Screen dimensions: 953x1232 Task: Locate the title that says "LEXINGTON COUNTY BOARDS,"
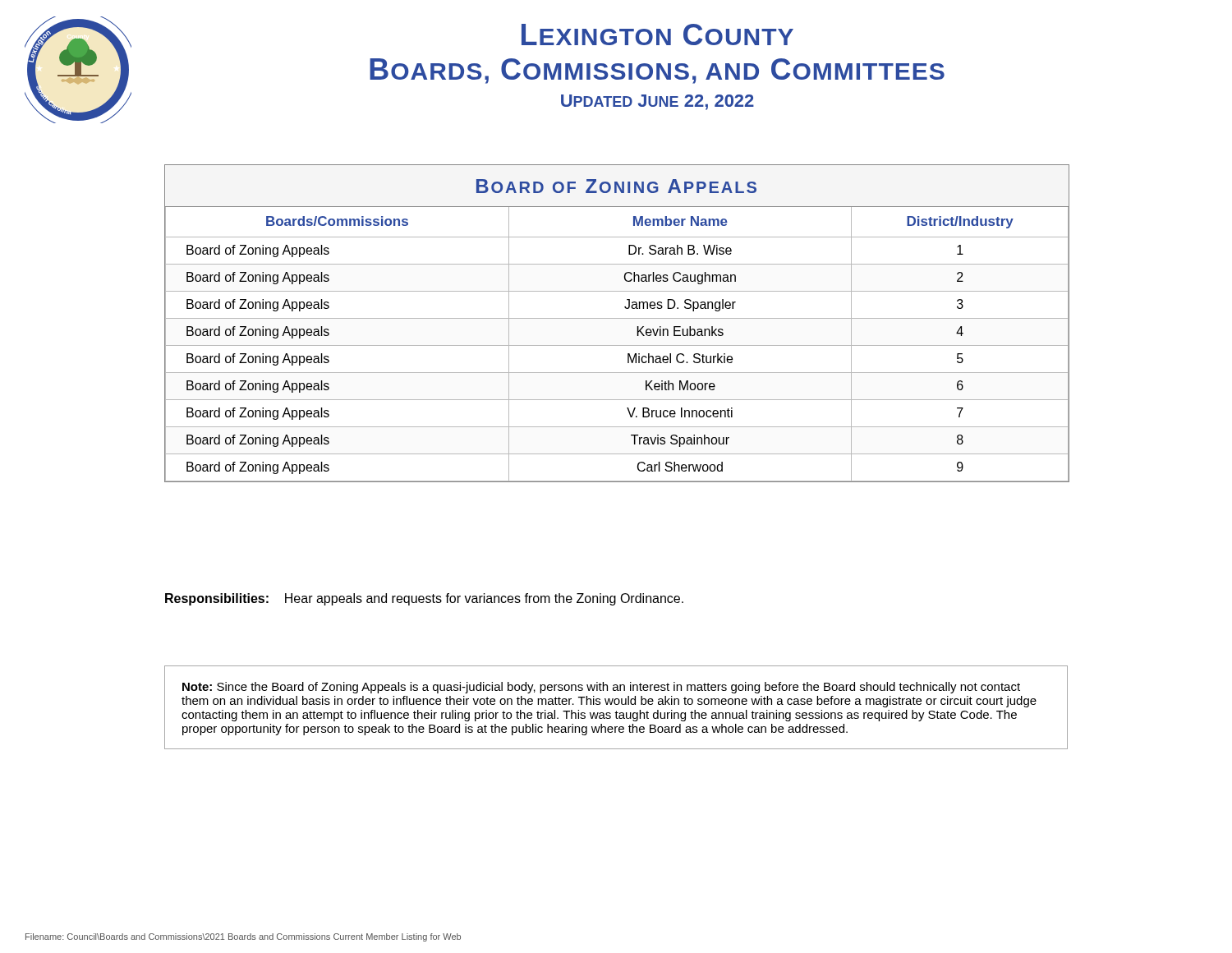click(657, 65)
